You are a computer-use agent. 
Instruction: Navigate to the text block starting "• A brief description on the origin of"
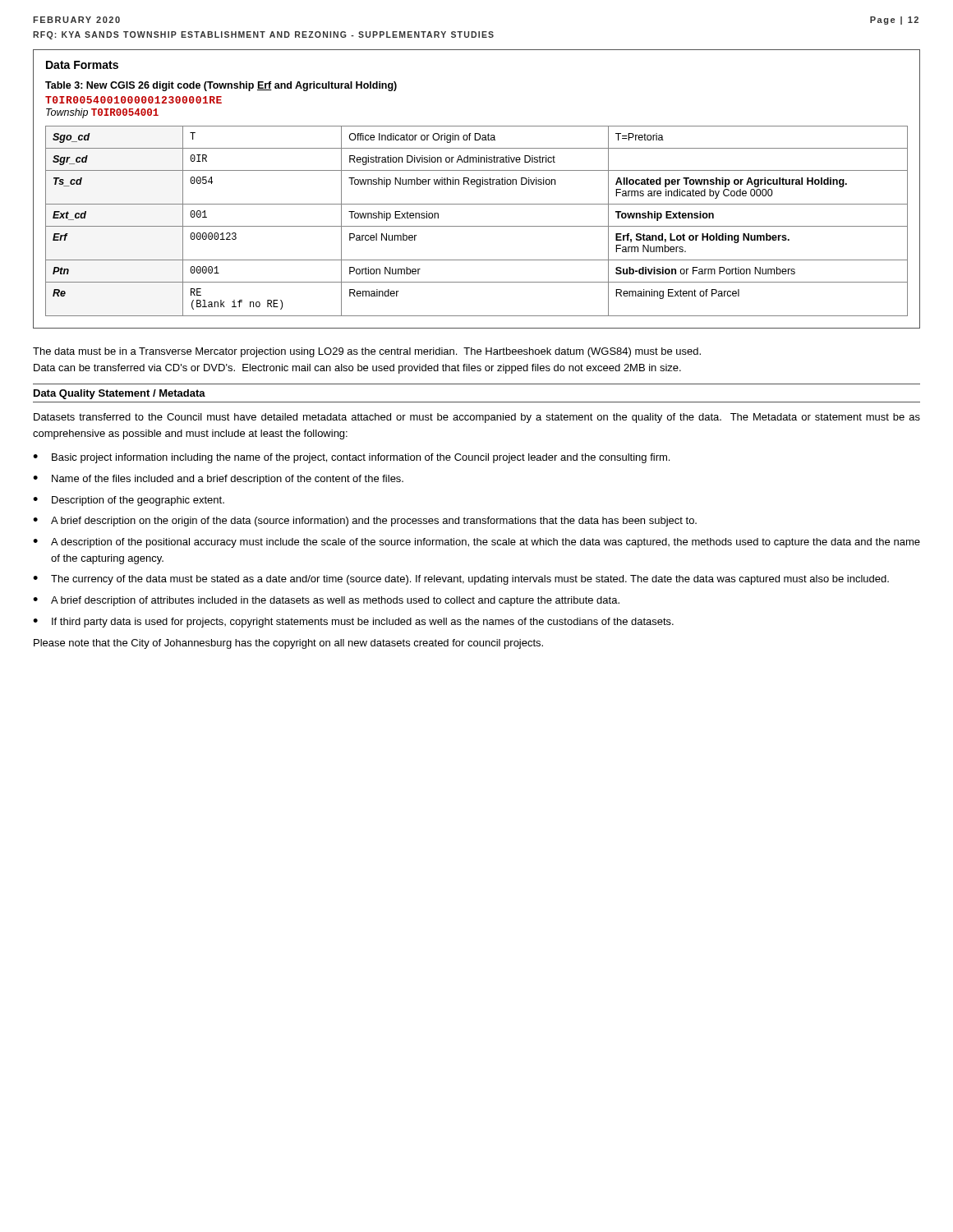[x=476, y=521]
